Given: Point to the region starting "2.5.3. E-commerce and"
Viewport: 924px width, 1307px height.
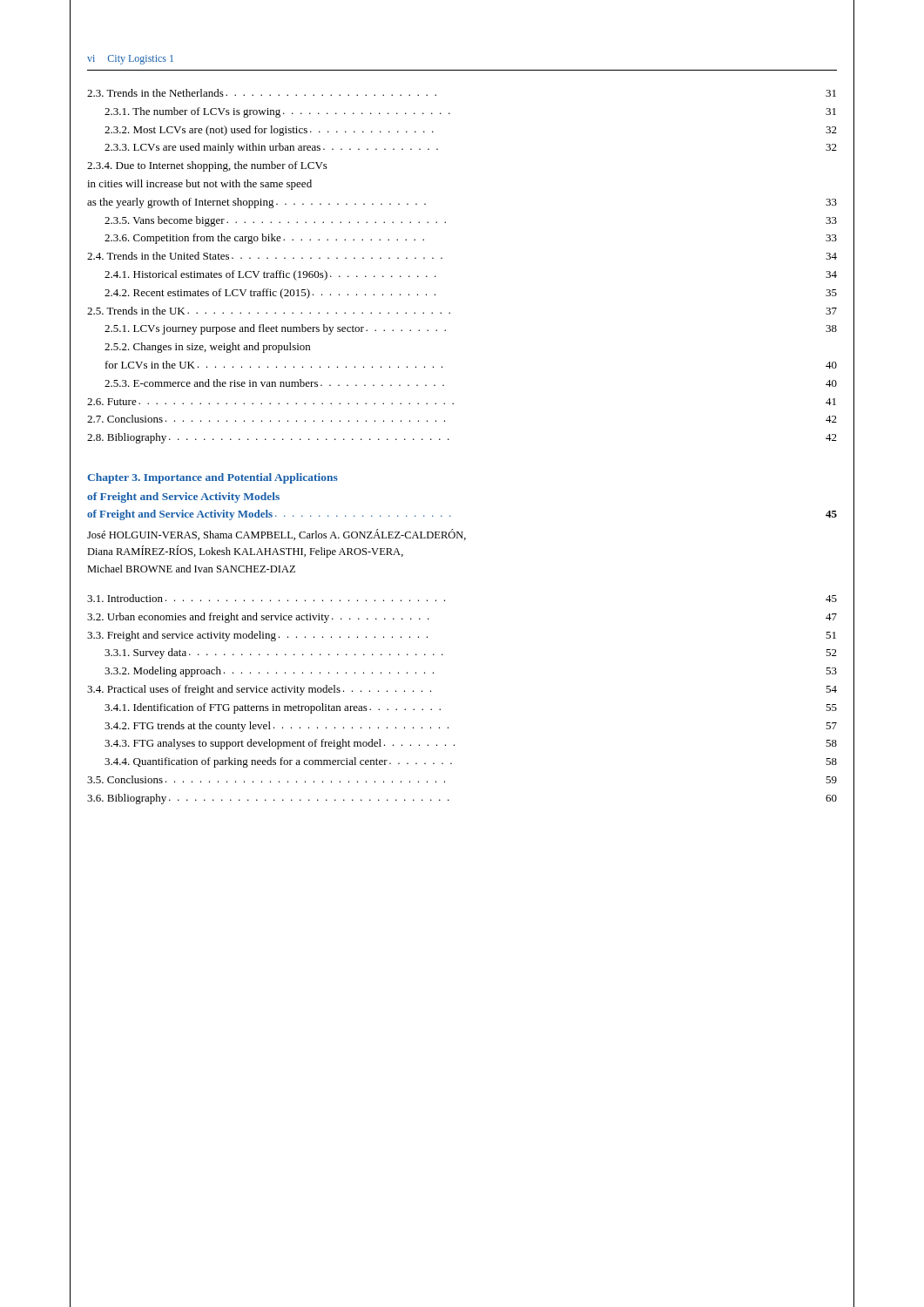Looking at the screenshot, I should [x=207, y=382].
